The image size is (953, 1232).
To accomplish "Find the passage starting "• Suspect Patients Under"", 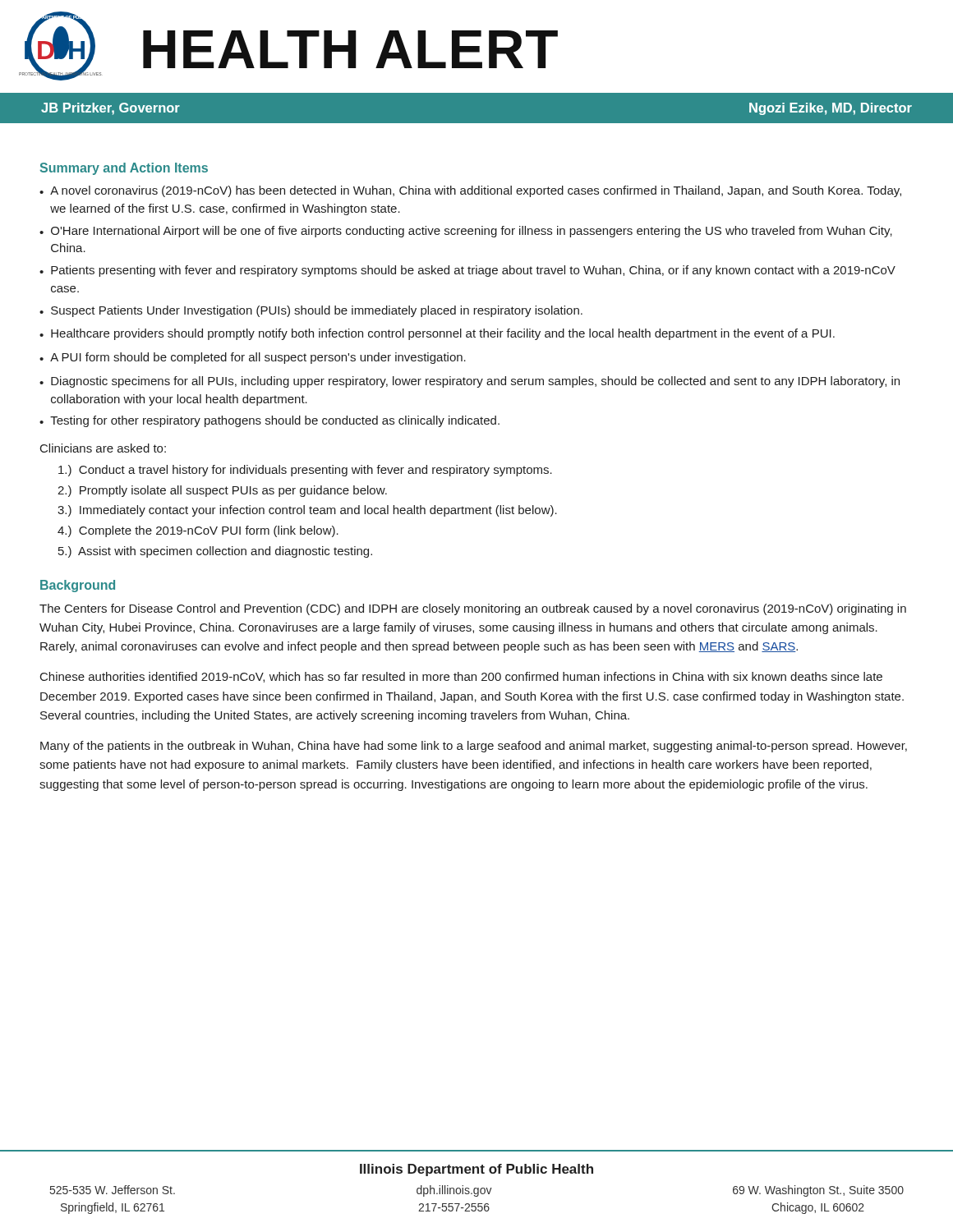I will [311, 311].
